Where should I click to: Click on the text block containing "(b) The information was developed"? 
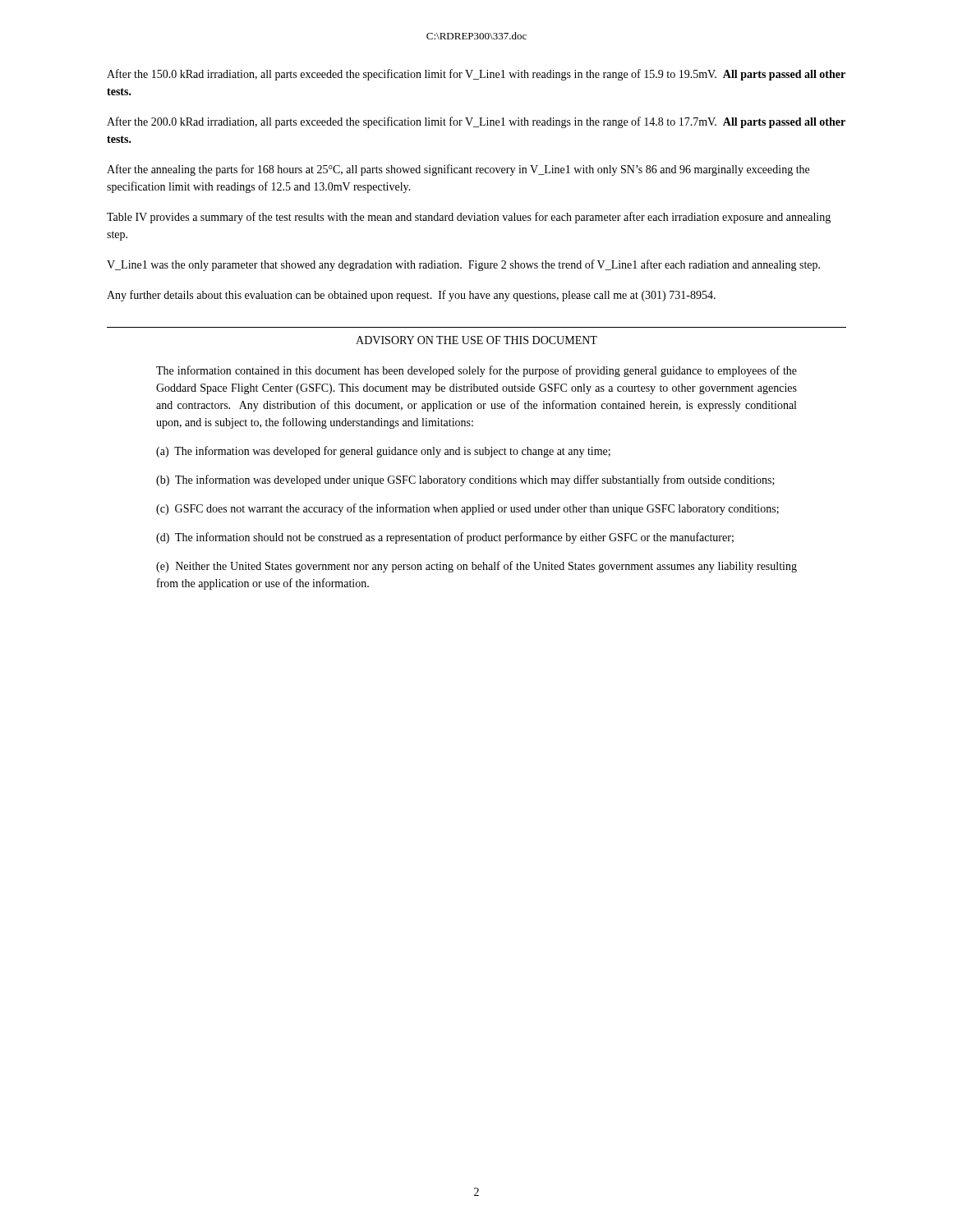click(466, 480)
